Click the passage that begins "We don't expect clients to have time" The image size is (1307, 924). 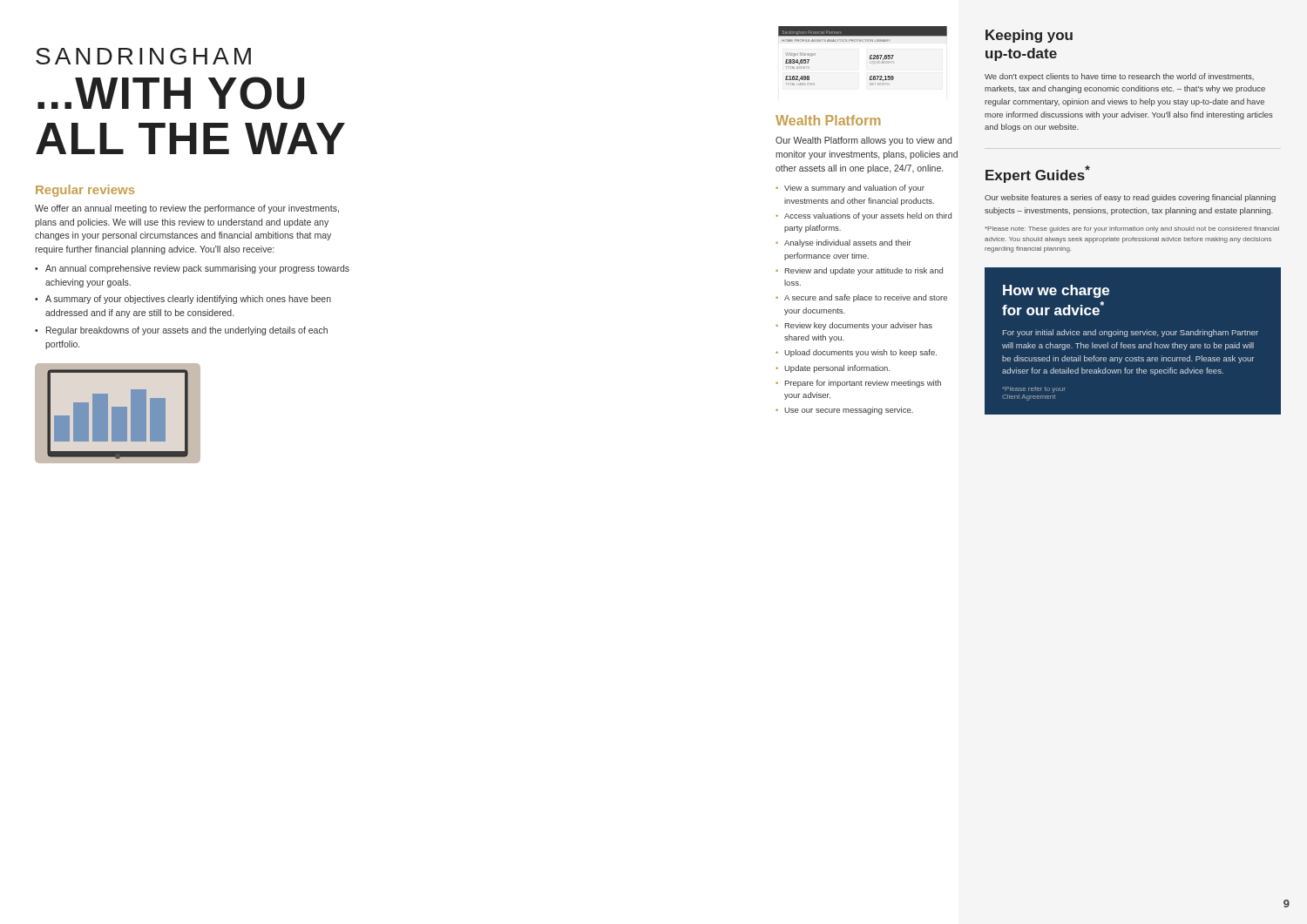click(1129, 101)
